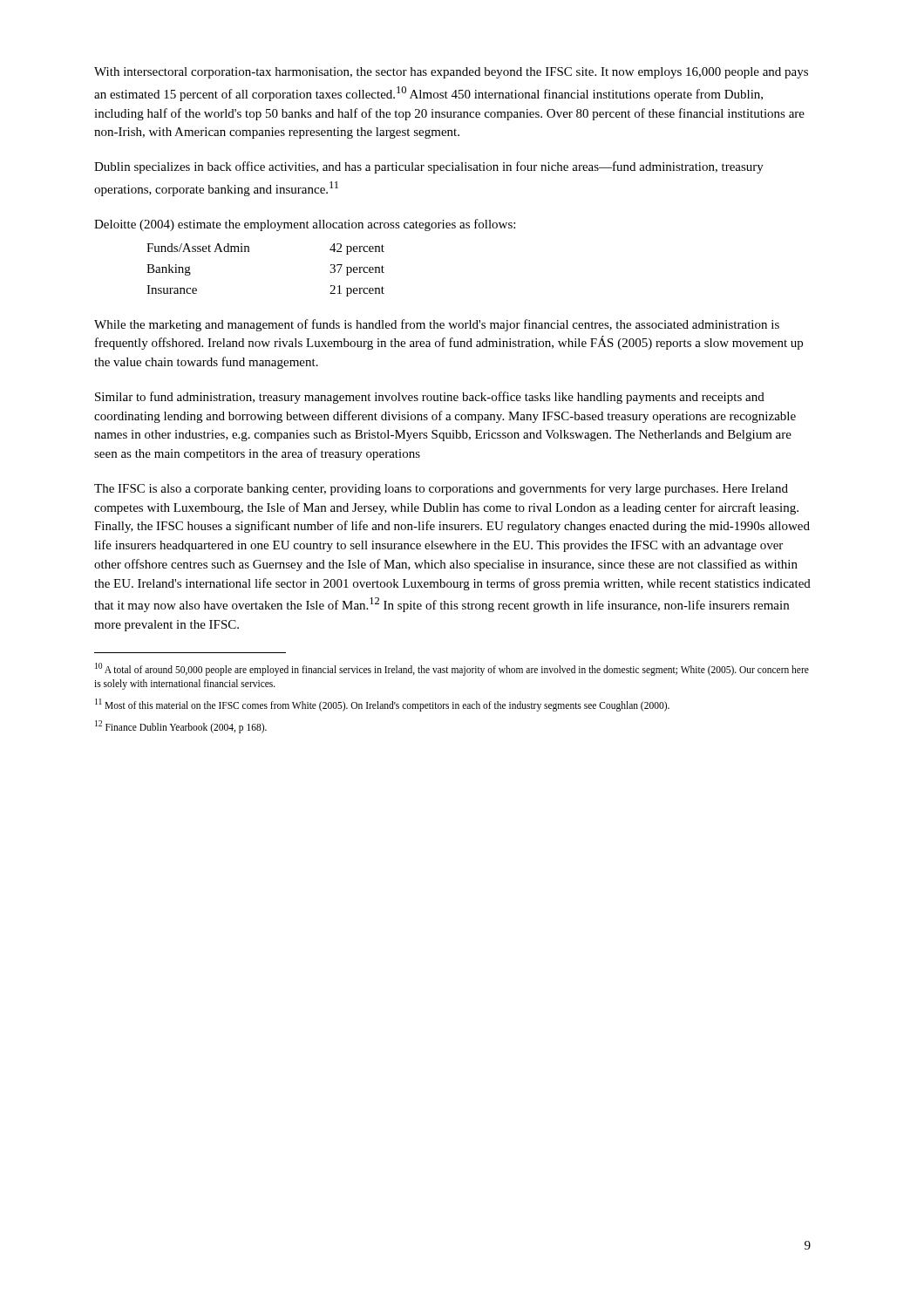This screenshot has width=924, height=1308.
Task: Click on the text block with the text "While the marketing and management of"
Action: pos(449,343)
